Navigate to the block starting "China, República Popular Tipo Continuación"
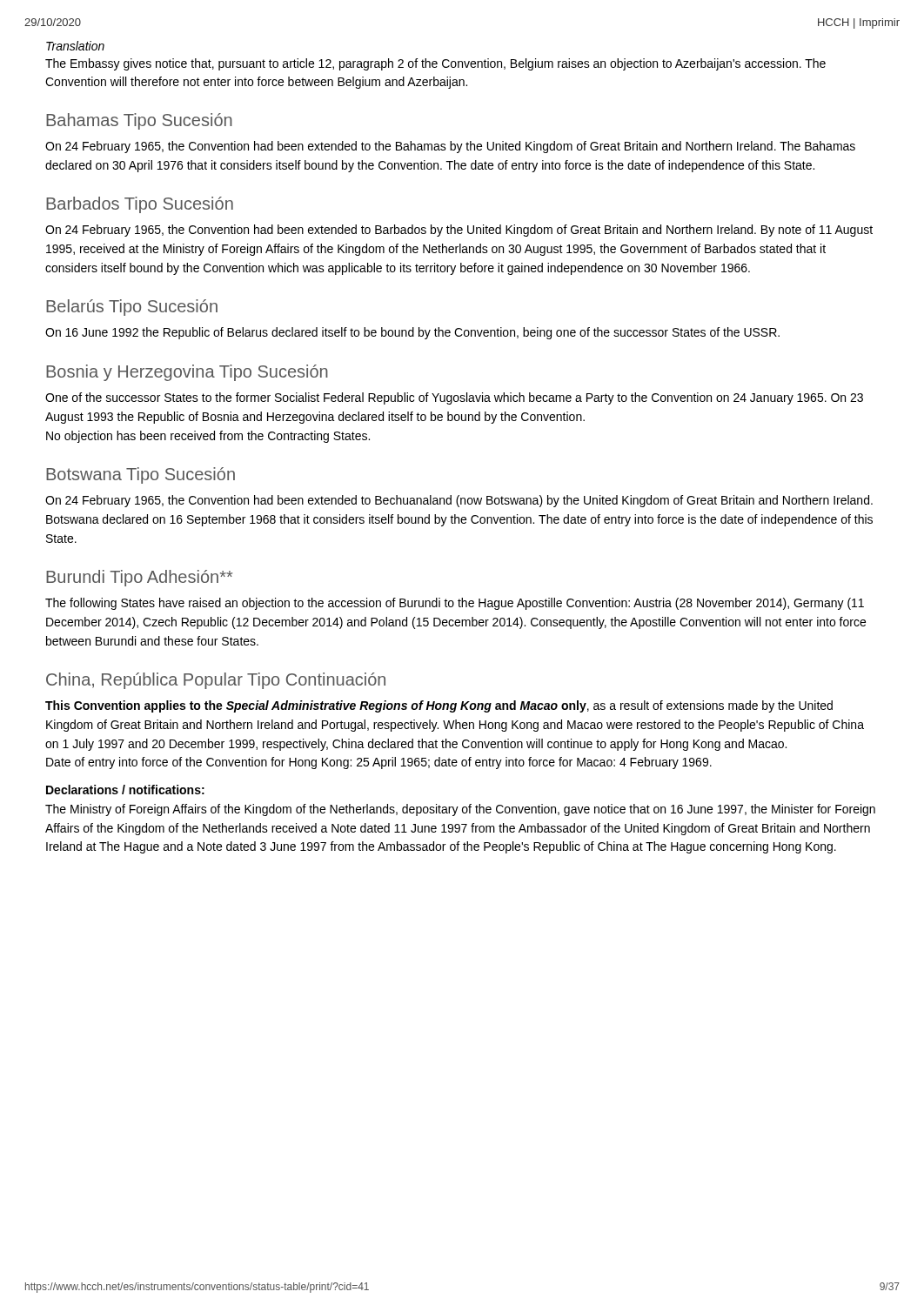 [216, 680]
